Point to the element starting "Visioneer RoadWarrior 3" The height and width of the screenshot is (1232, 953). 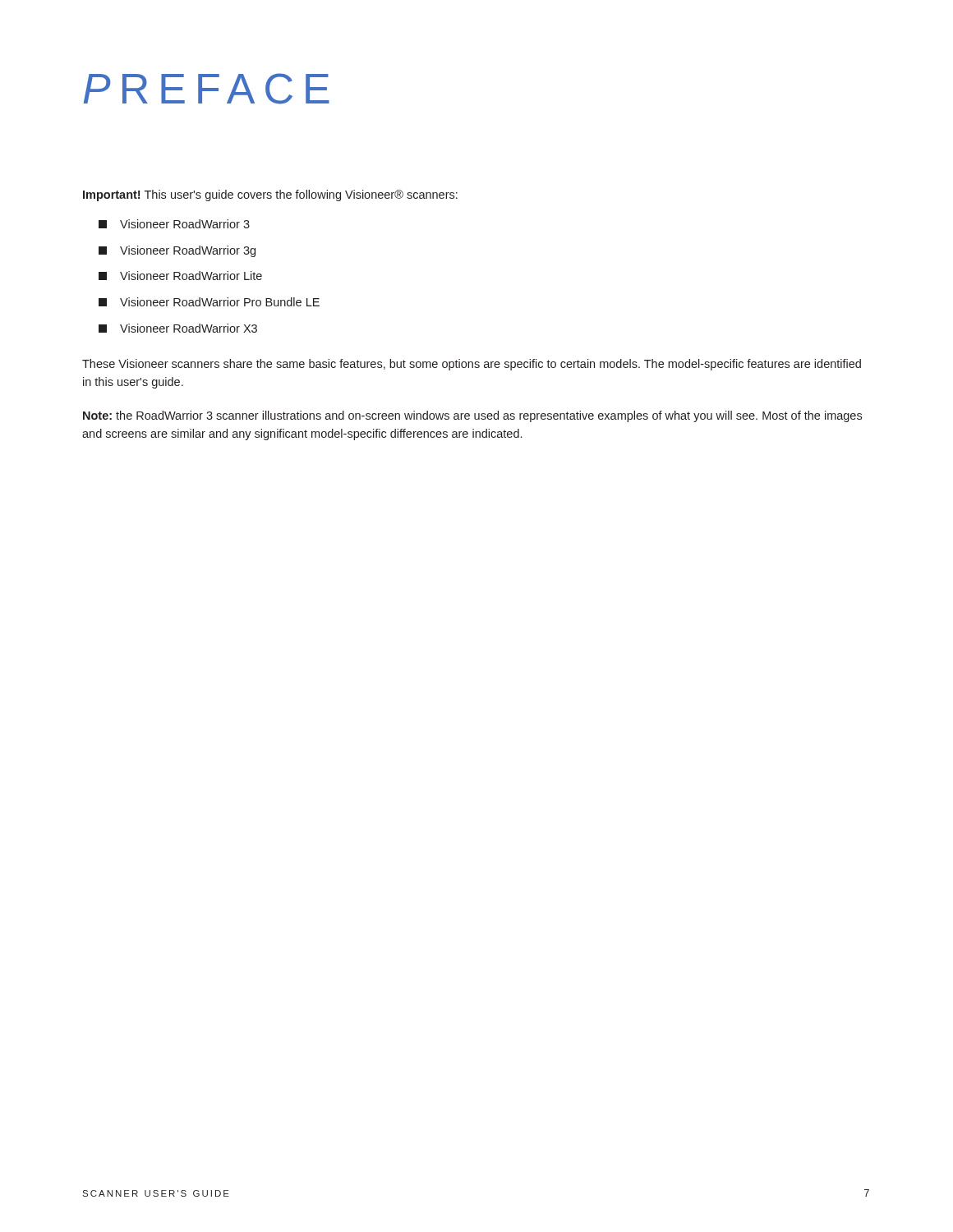tap(174, 225)
